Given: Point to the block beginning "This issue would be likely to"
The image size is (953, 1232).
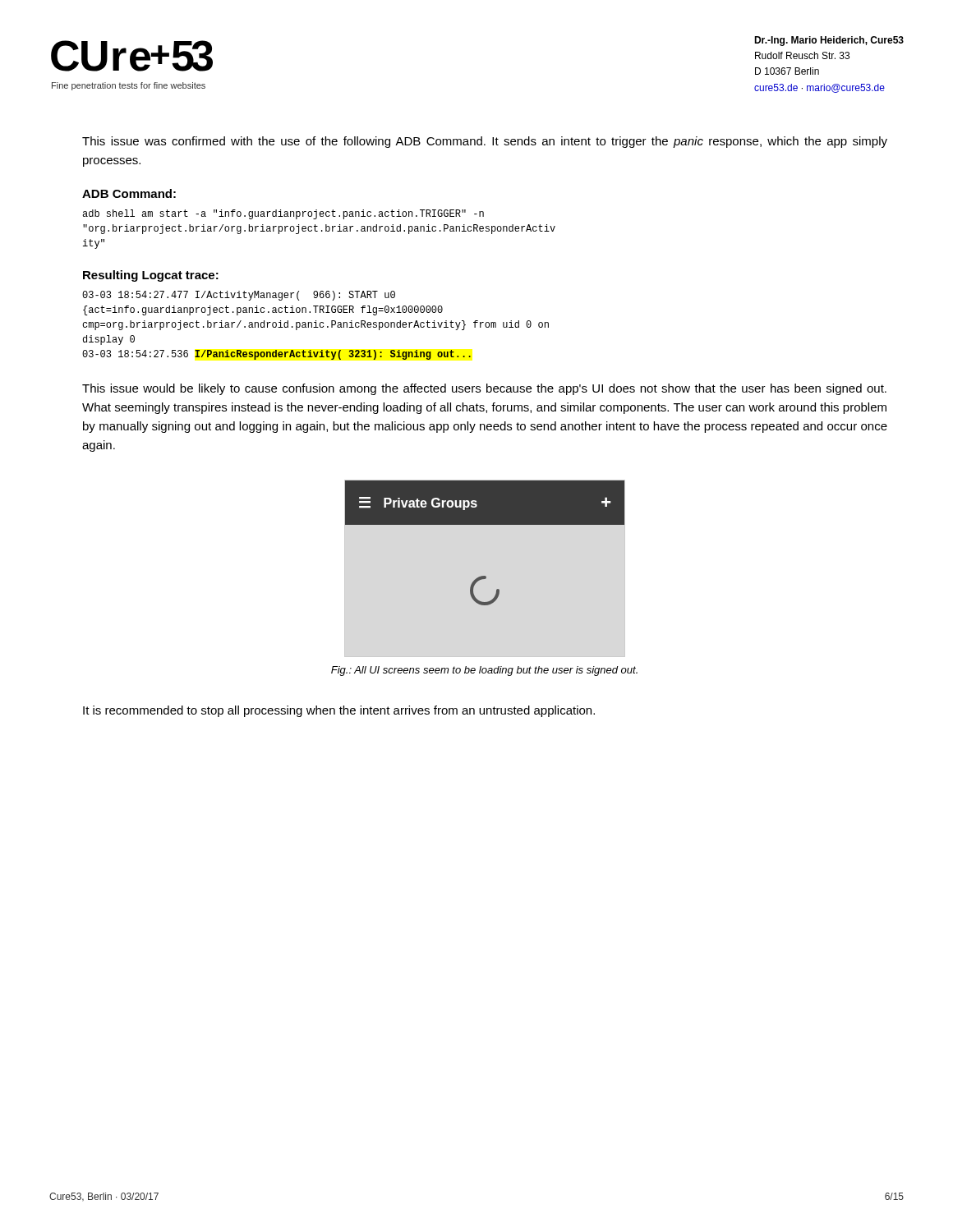Looking at the screenshot, I should click(x=485, y=416).
